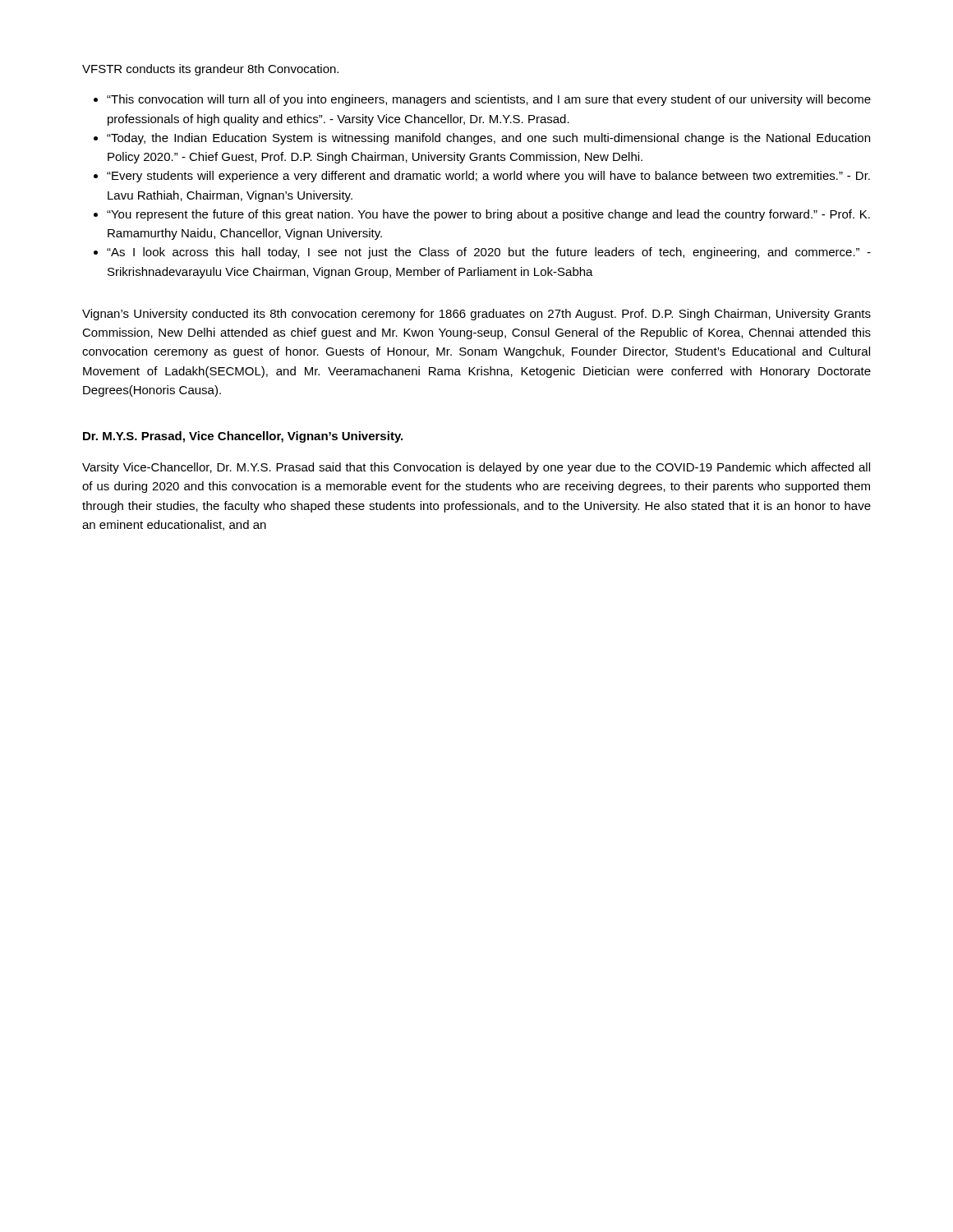Image resolution: width=953 pixels, height=1232 pixels.
Task: Click on the list item with the text "“Today, the Indian Education"
Action: coord(489,147)
